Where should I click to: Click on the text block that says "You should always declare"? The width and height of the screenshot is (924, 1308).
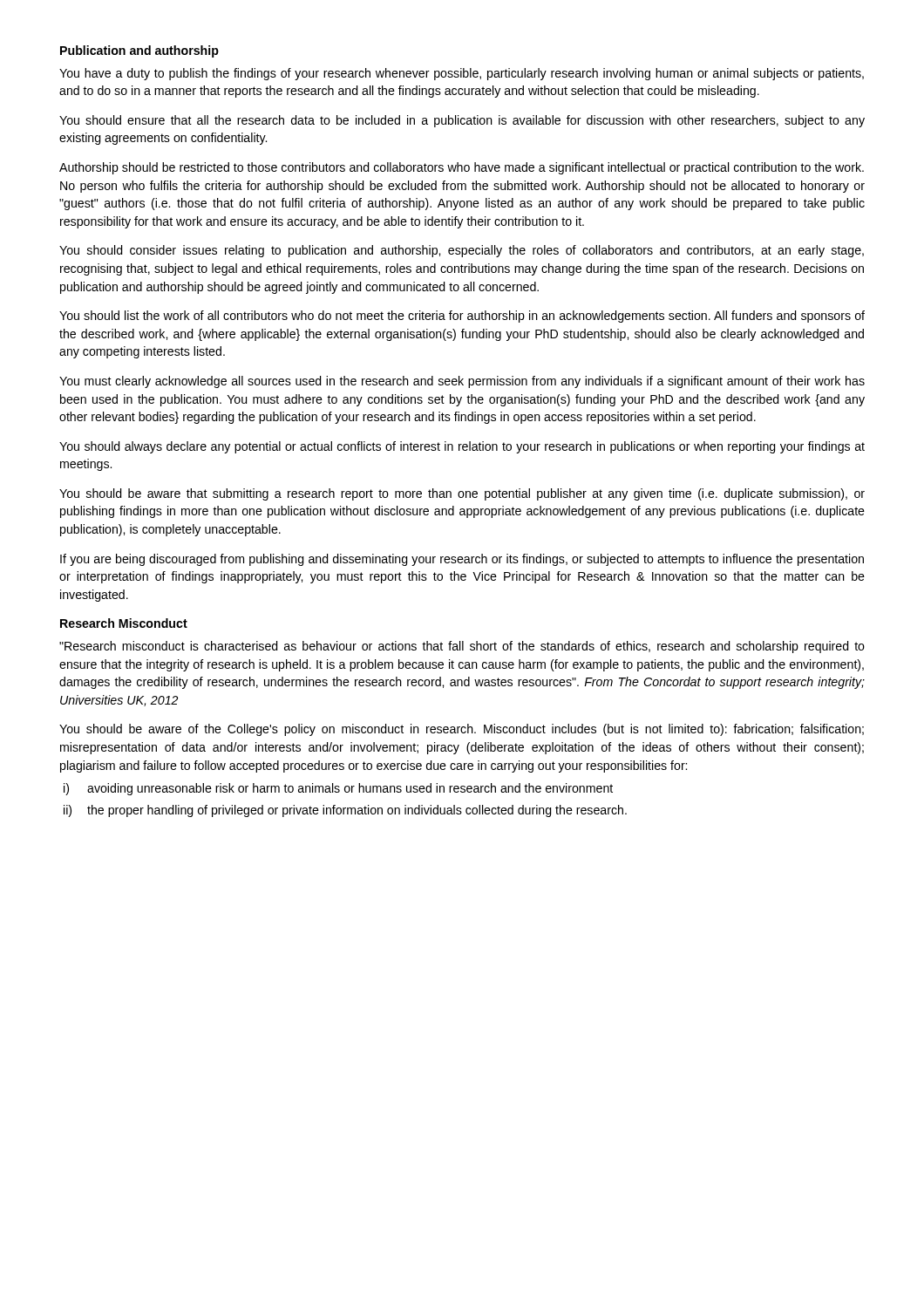(x=462, y=455)
